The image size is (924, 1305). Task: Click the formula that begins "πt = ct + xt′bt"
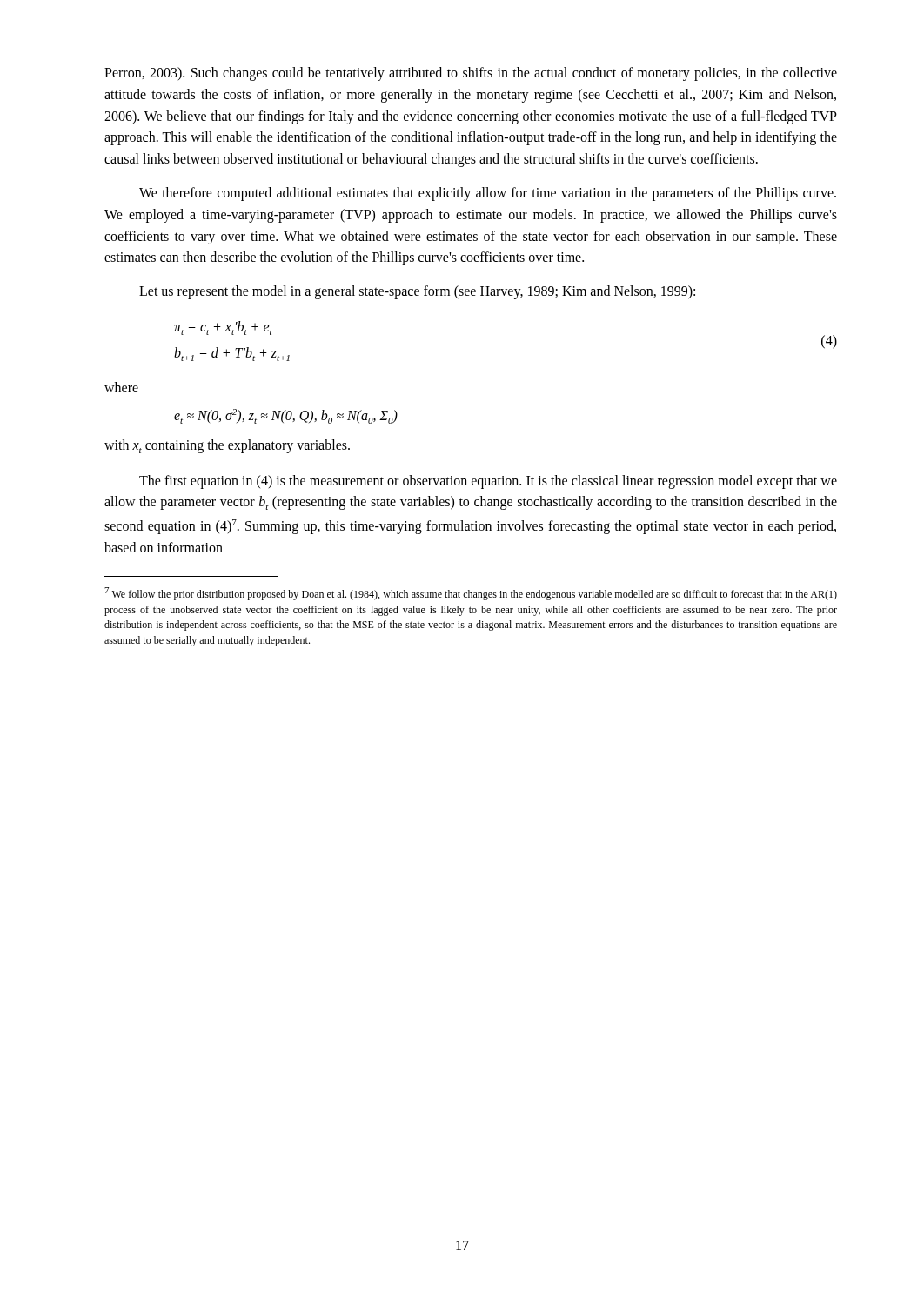(232, 335)
